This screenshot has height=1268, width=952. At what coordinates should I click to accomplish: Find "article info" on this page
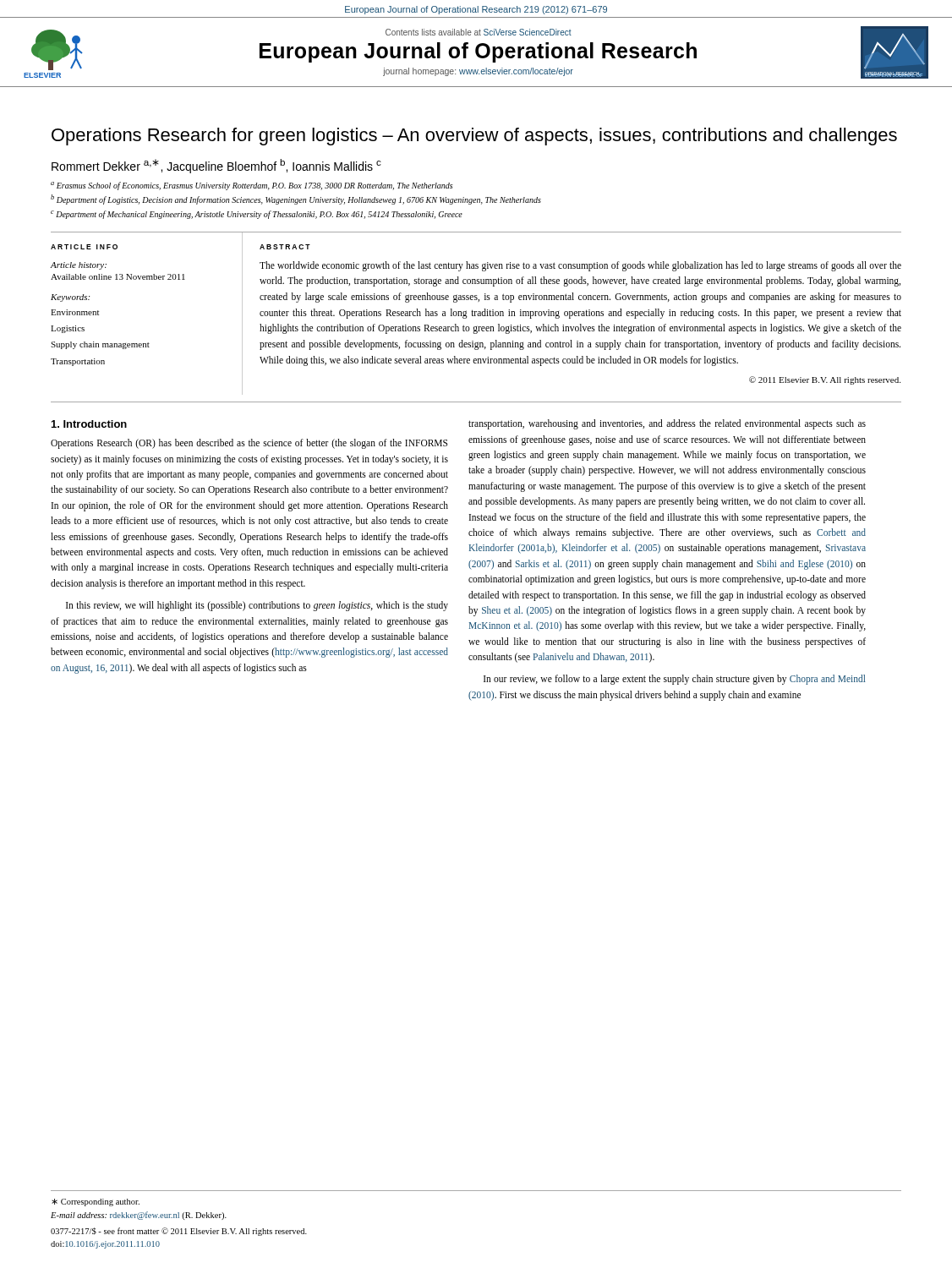85,247
